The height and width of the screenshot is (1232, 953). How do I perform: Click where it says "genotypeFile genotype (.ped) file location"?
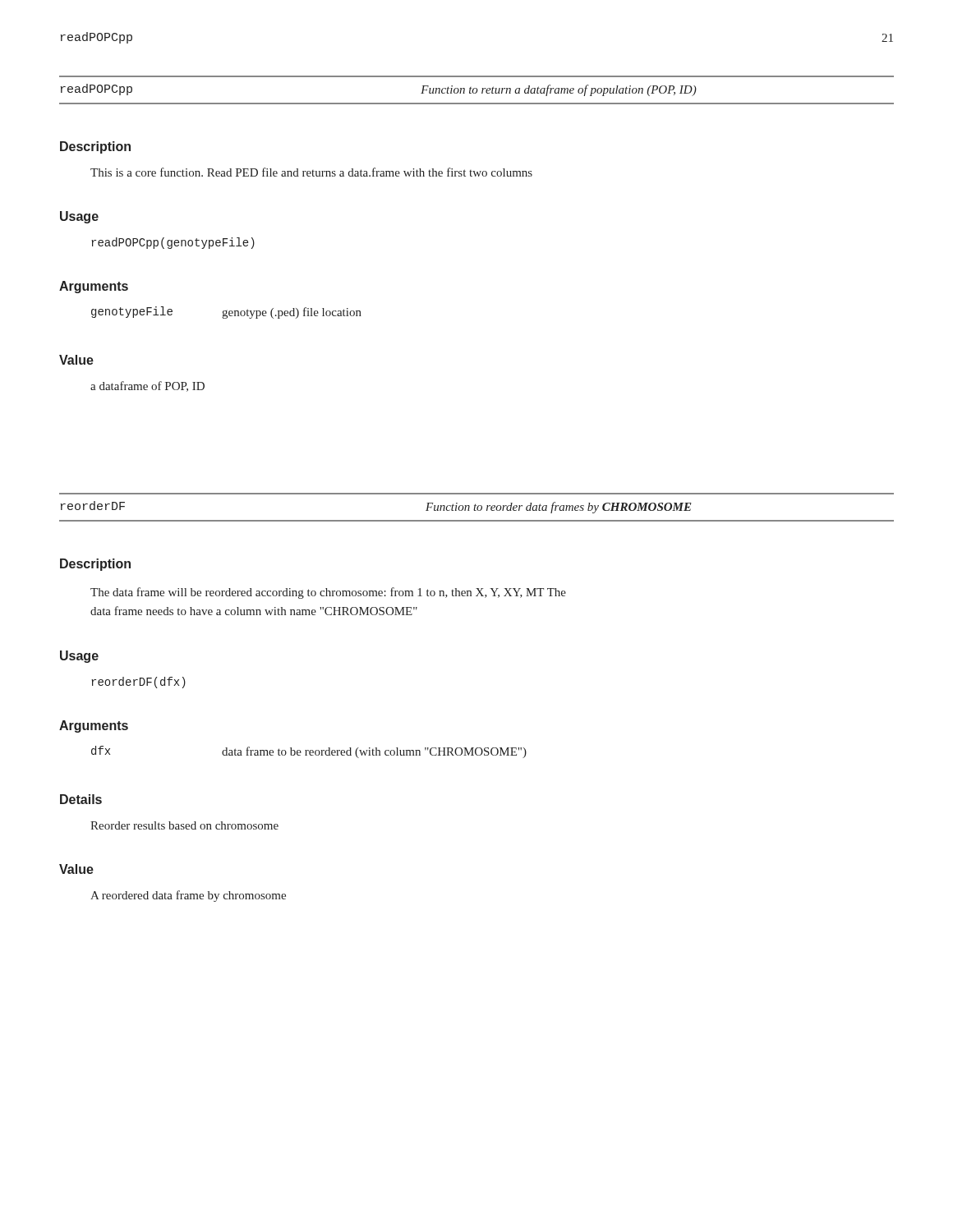click(226, 313)
